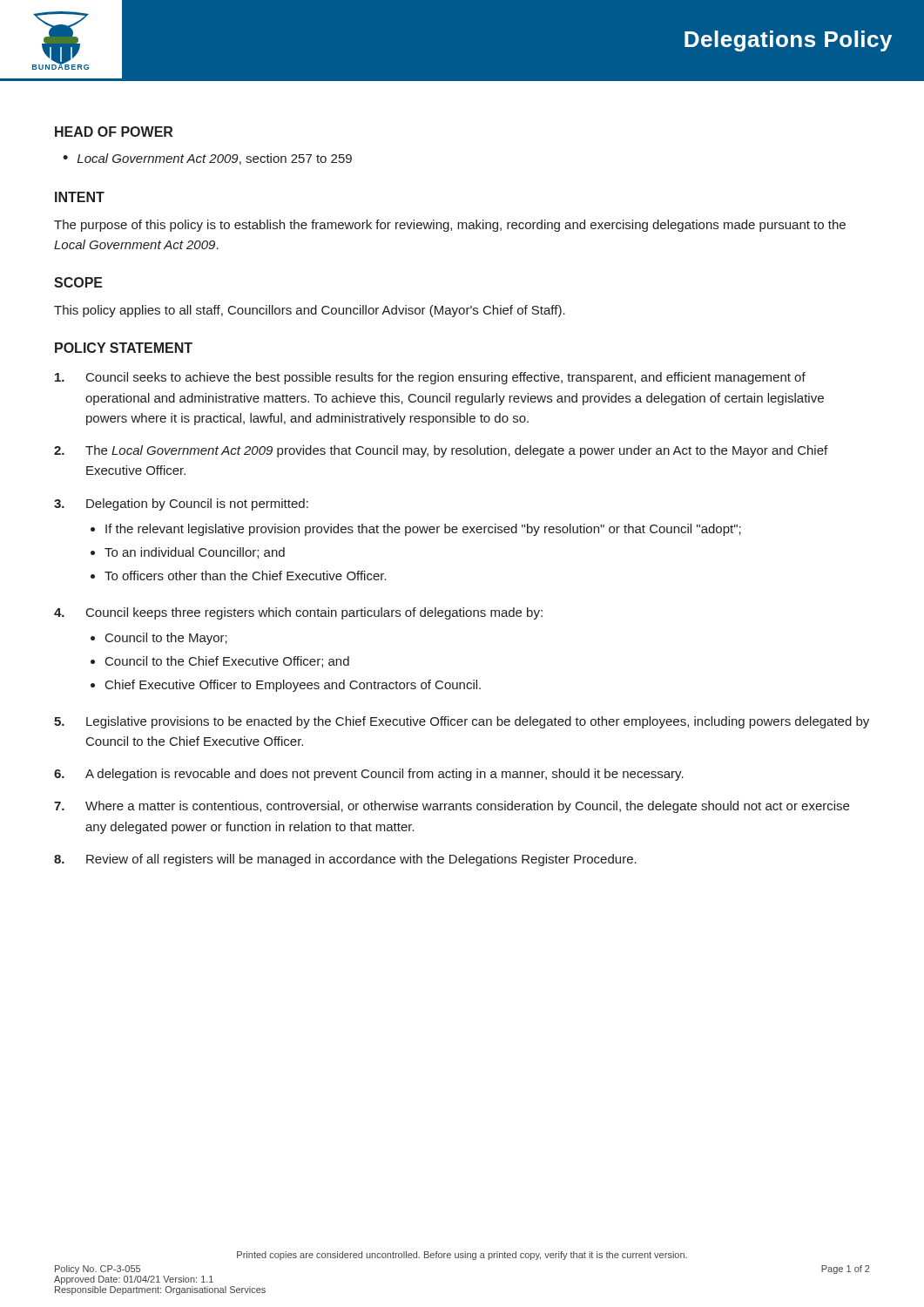This screenshot has height=1307, width=924.
Task: Select the text starting "7. Where a"
Action: [x=462, y=816]
